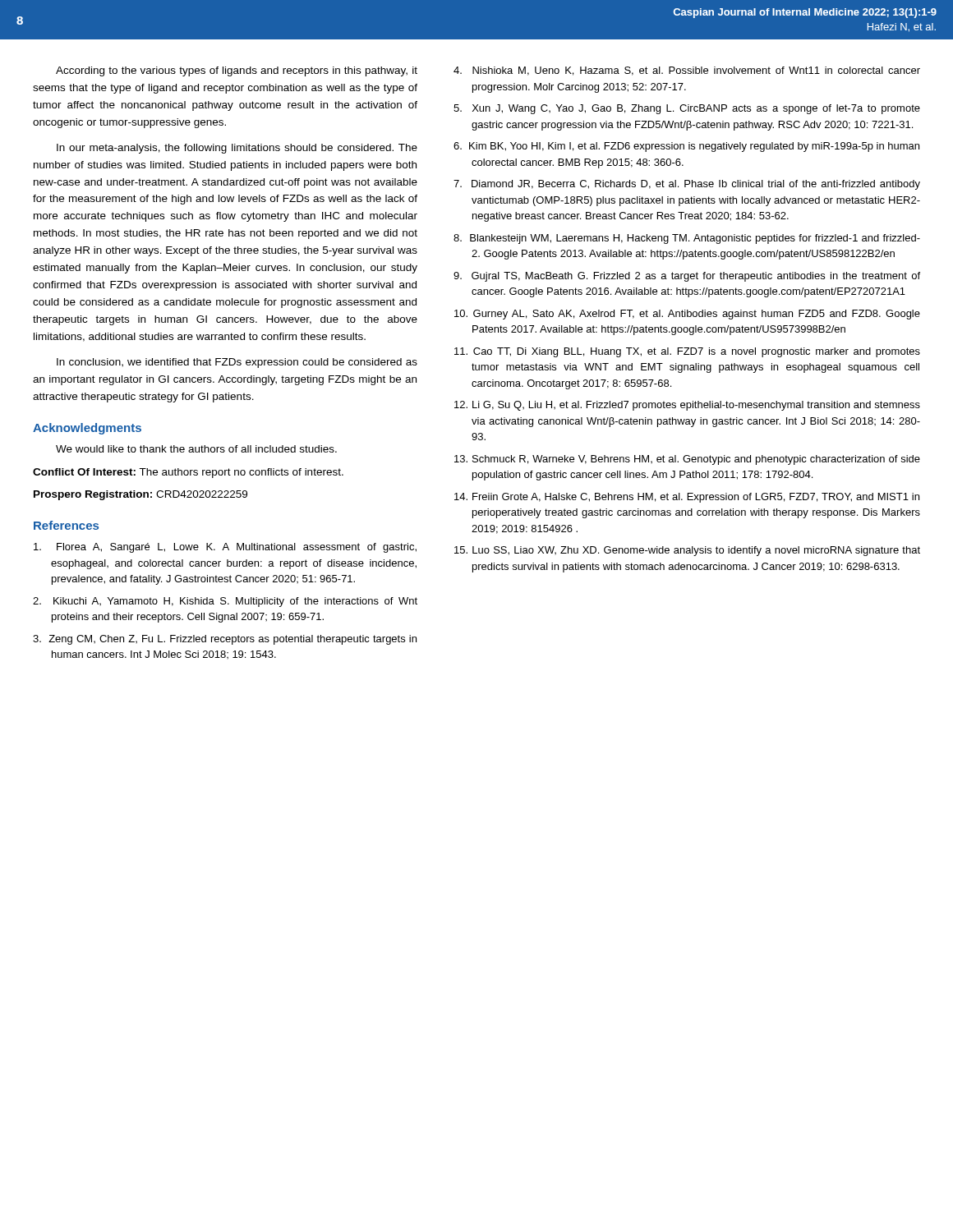This screenshot has width=953, height=1232.
Task: Find the list item that reads "8. Blankesteijn WM,"
Action: click(x=687, y=246)
